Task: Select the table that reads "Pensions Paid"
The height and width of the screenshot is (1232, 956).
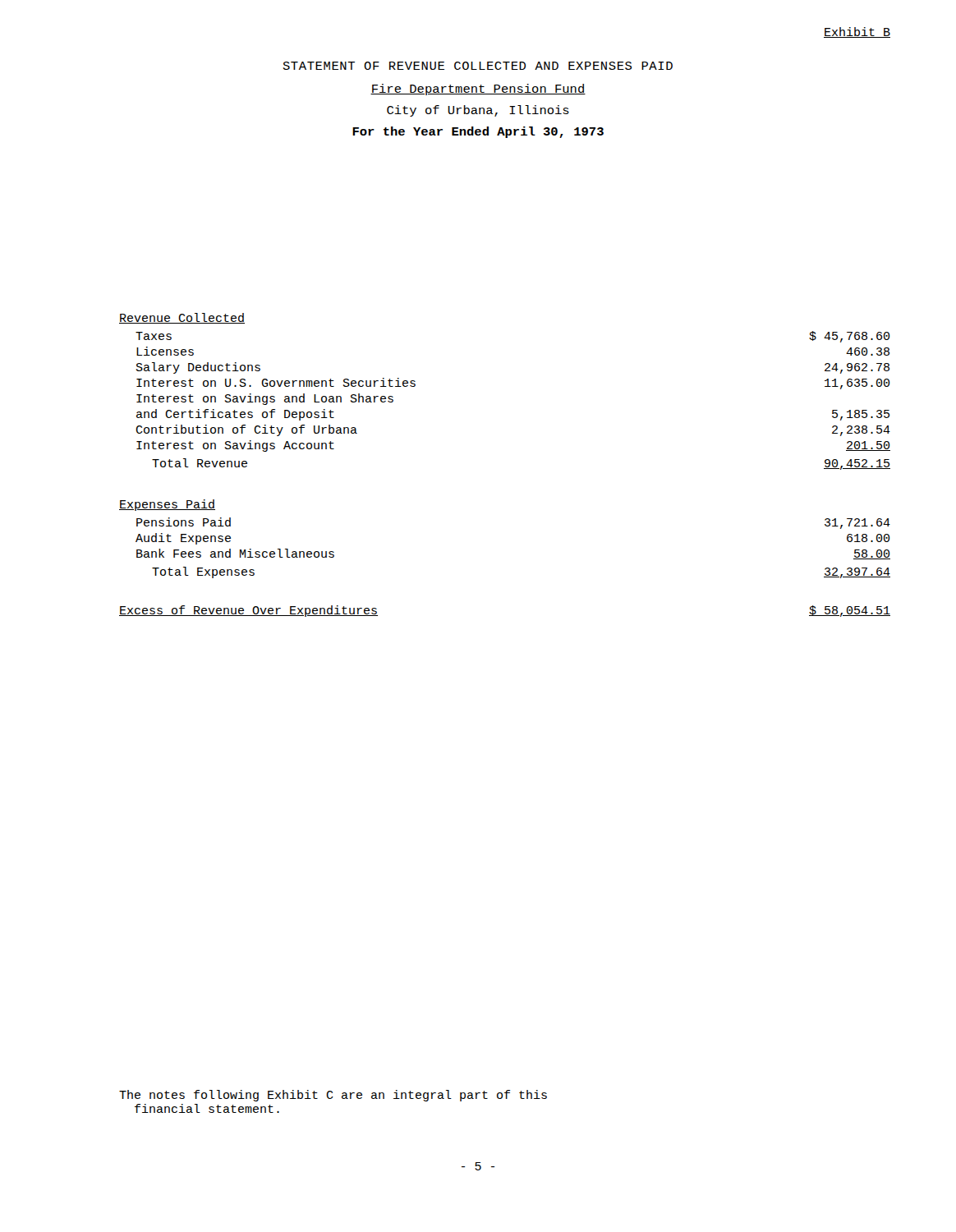Action: 505,548
